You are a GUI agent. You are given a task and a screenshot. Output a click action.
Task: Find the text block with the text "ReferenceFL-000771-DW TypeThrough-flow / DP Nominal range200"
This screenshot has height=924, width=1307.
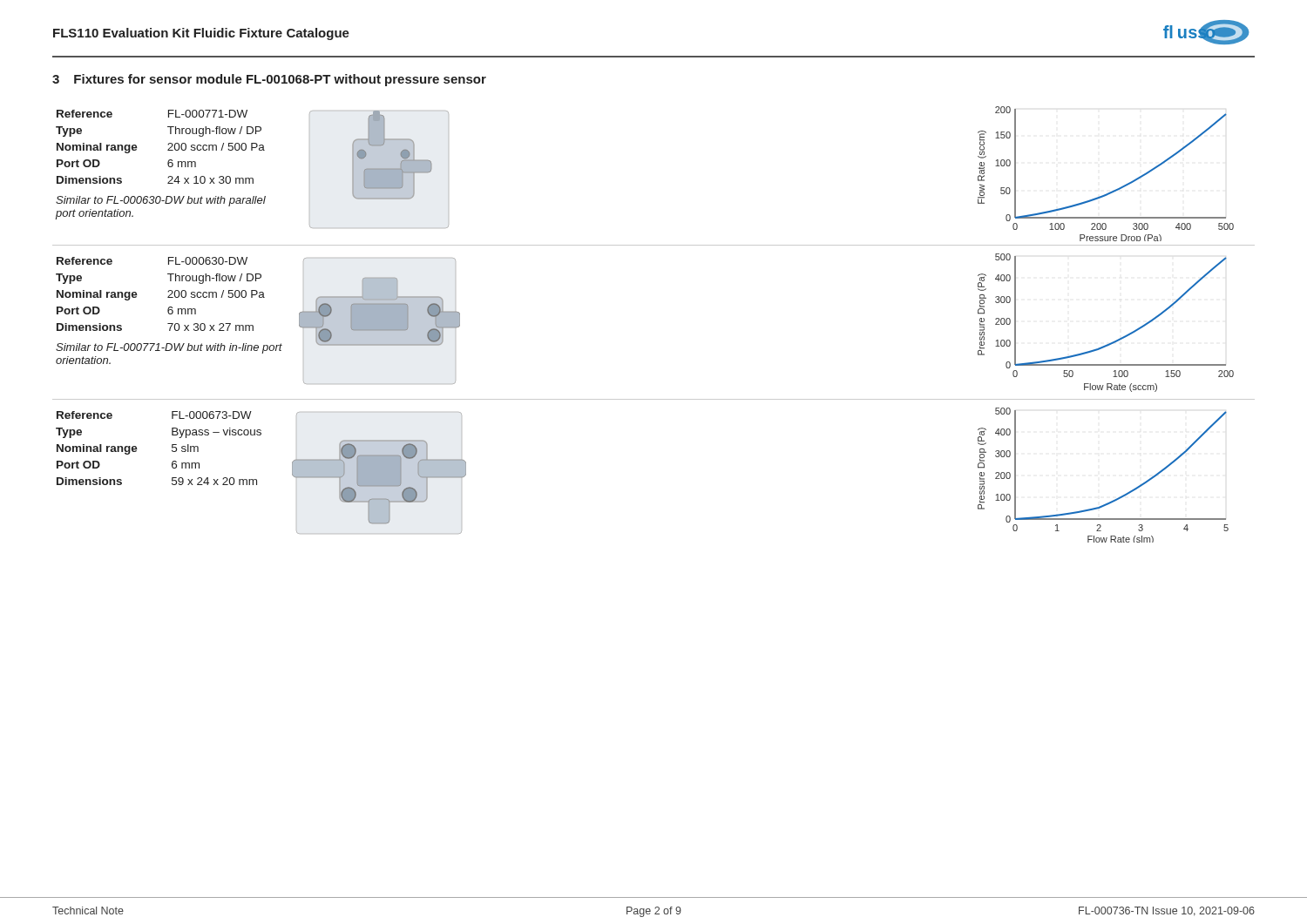(170, 162)
